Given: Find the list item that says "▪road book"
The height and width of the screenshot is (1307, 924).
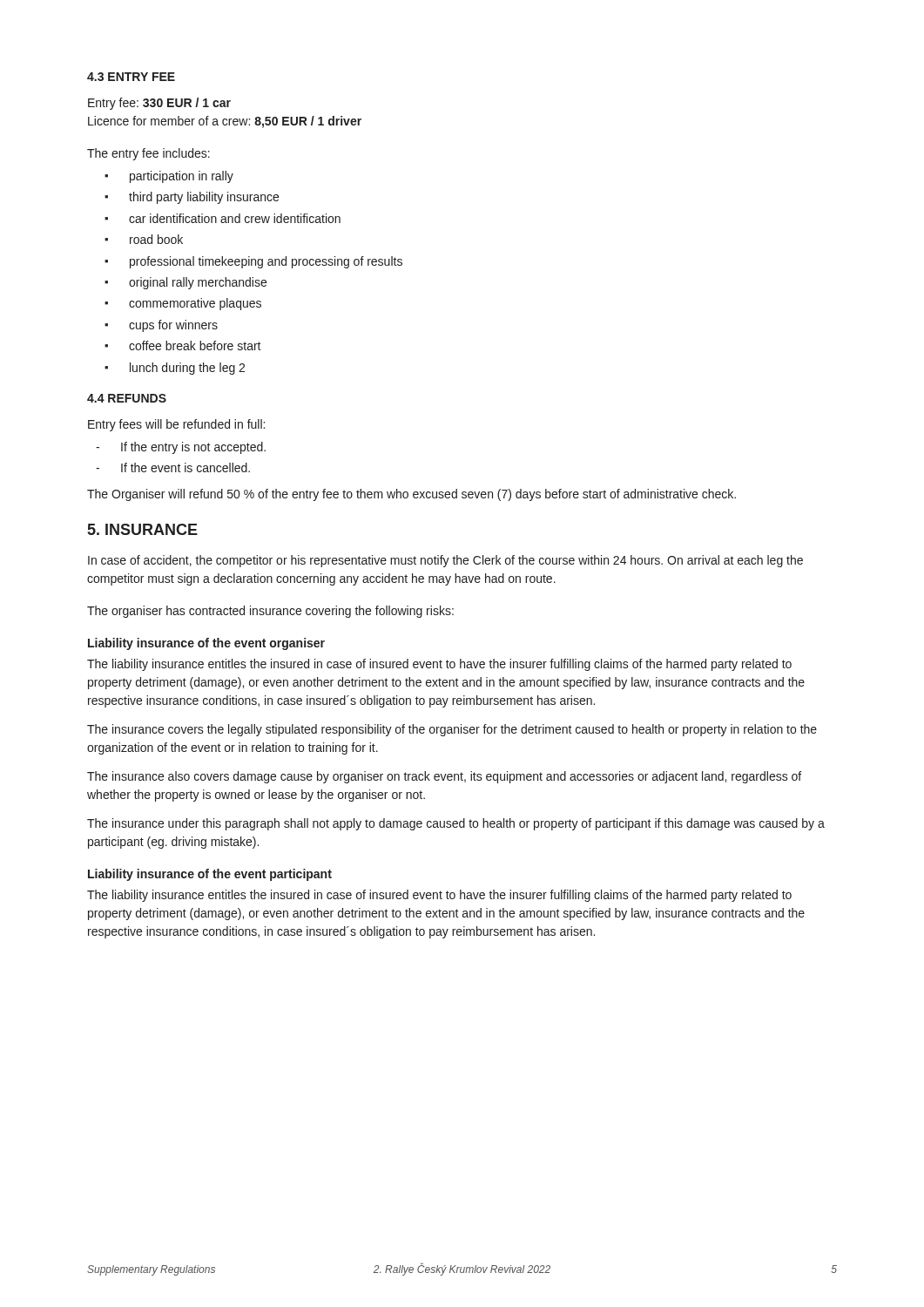Looking at the screenshot, I should click(144, 240).
